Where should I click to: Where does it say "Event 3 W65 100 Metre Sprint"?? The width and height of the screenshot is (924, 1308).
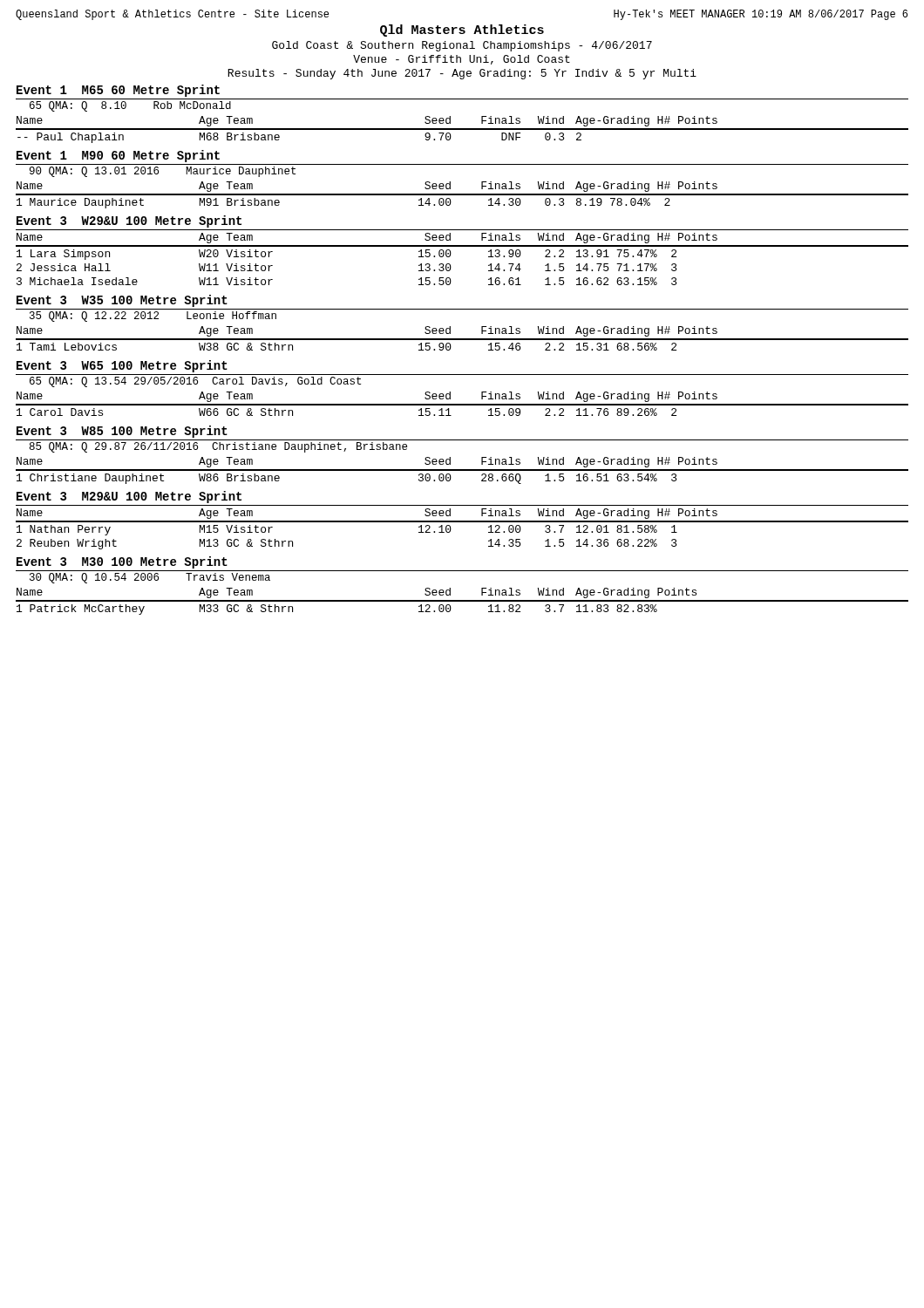[122, 366]
